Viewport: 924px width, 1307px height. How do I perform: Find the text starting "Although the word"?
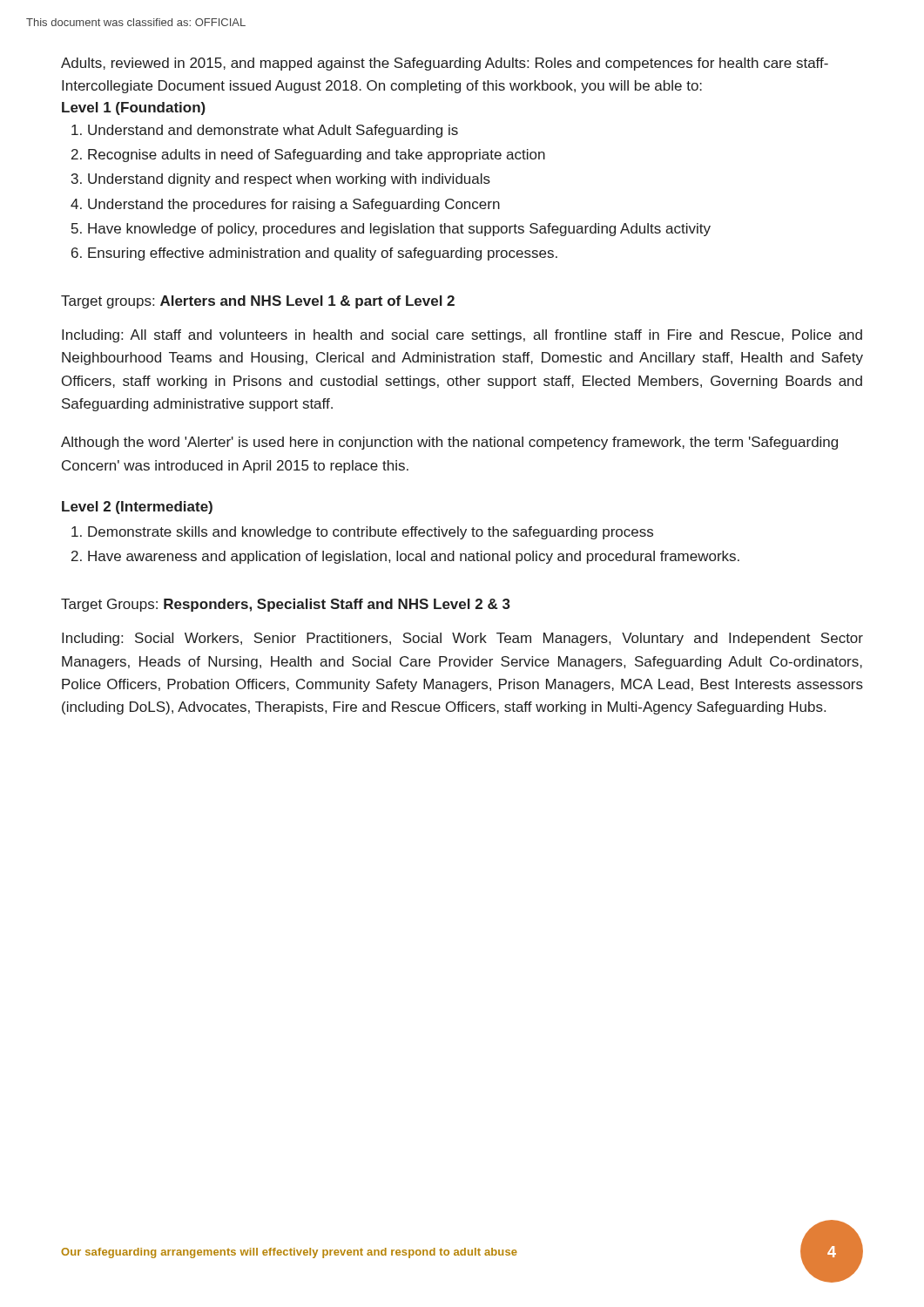(450, 454)
